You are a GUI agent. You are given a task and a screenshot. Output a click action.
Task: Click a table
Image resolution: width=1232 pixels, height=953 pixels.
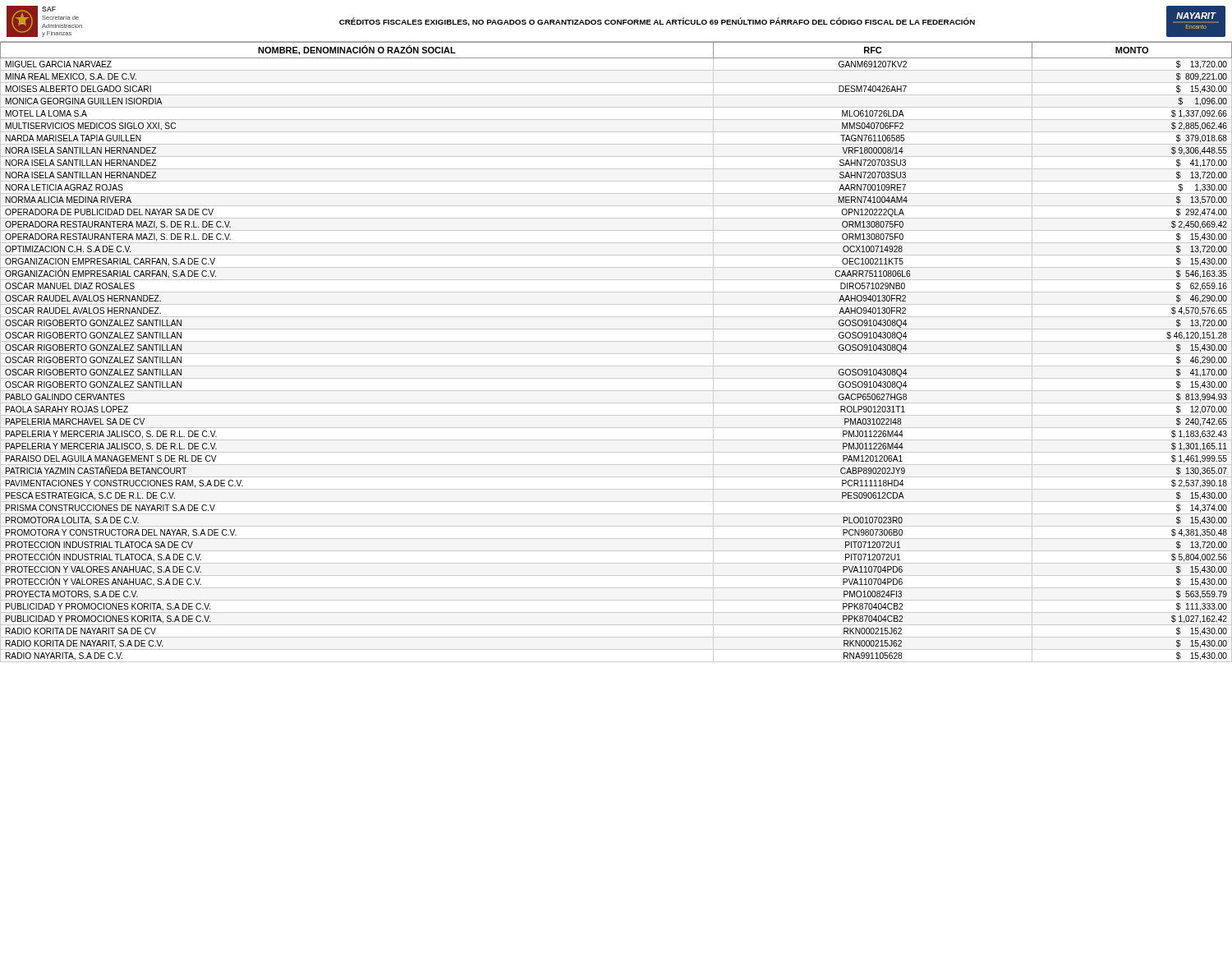tap(616, 352)
